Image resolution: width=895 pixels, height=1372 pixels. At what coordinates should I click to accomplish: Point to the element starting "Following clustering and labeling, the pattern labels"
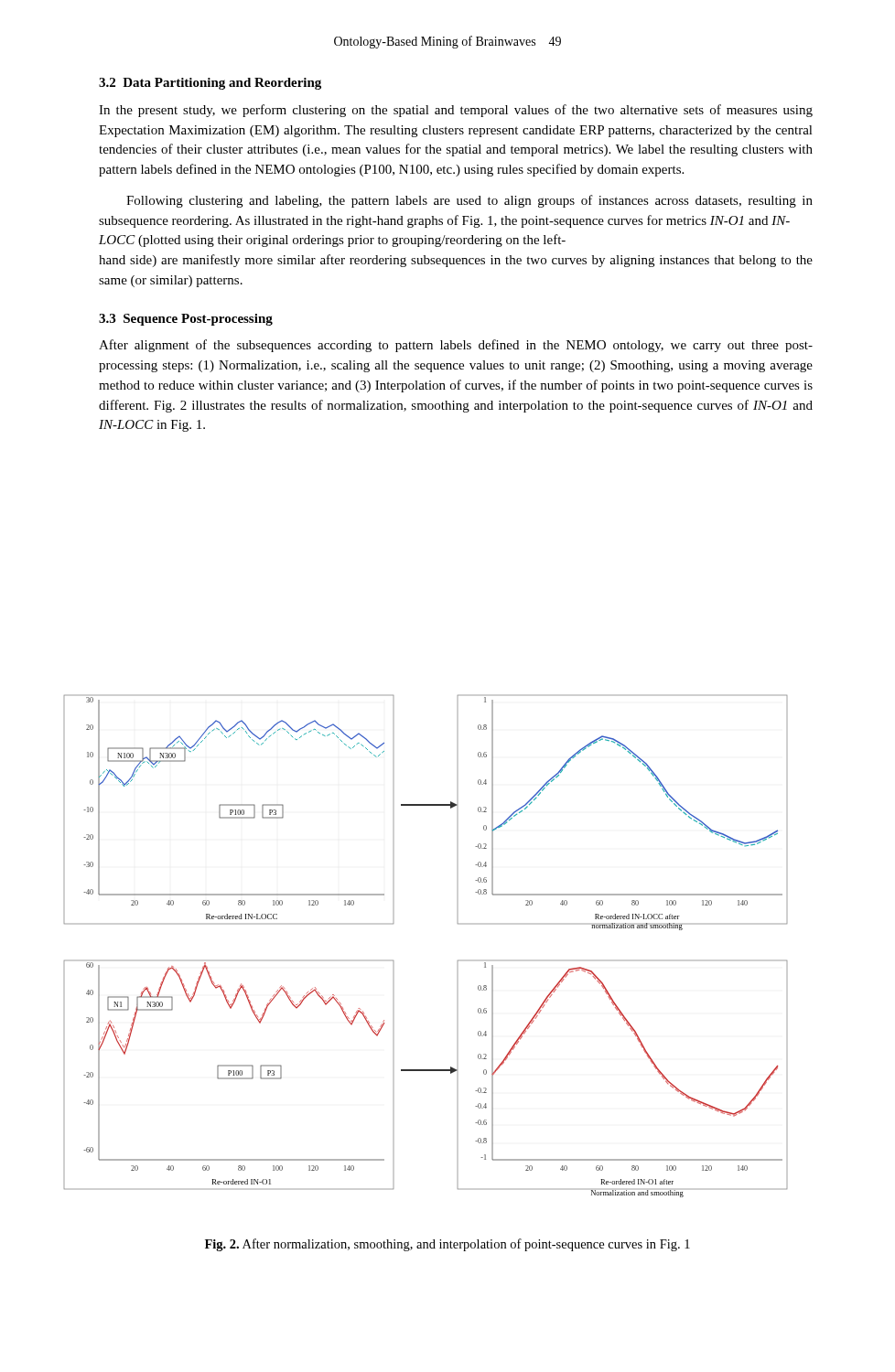pos(456,240)
